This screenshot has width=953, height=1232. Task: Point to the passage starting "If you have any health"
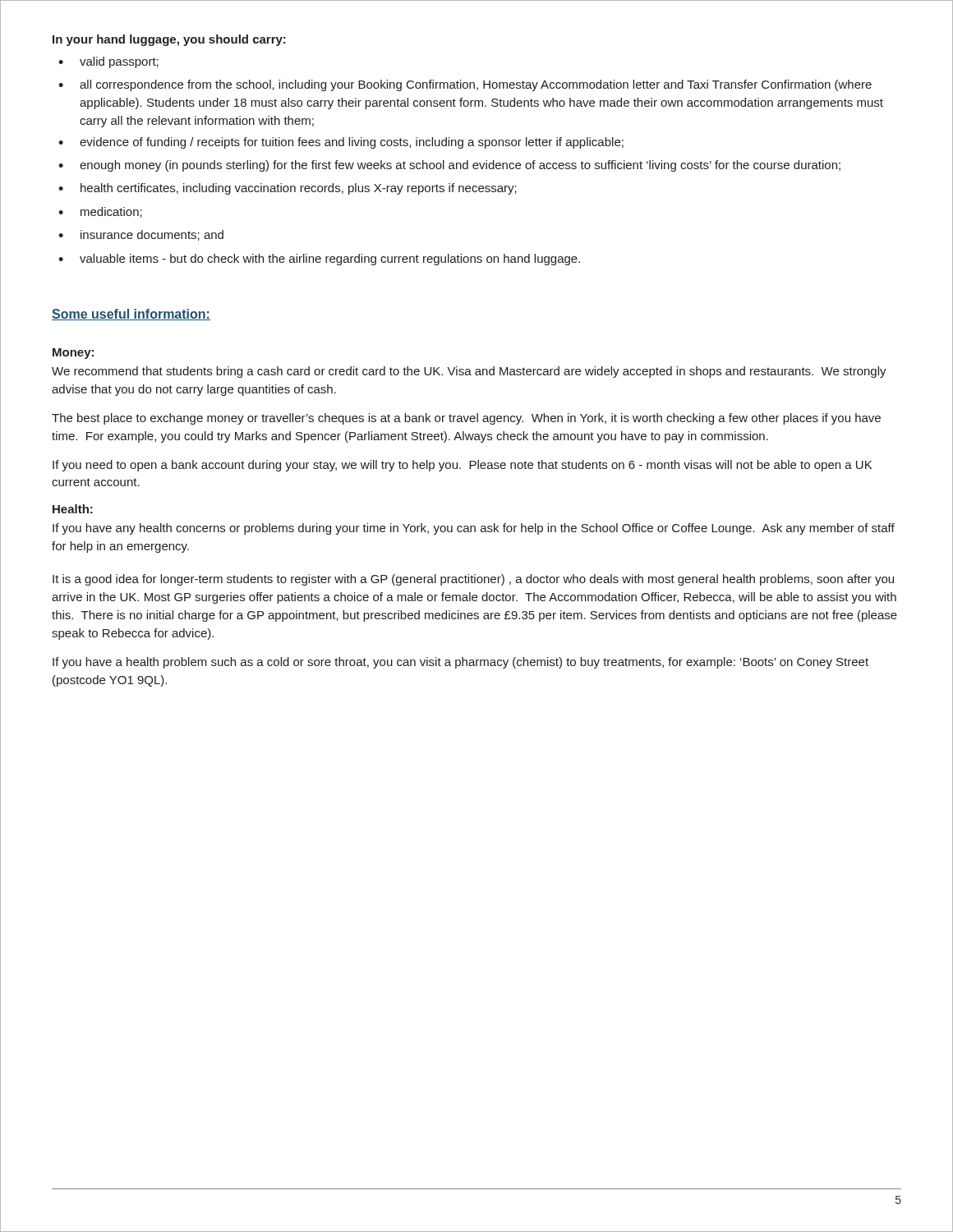[x=473, y=537]
